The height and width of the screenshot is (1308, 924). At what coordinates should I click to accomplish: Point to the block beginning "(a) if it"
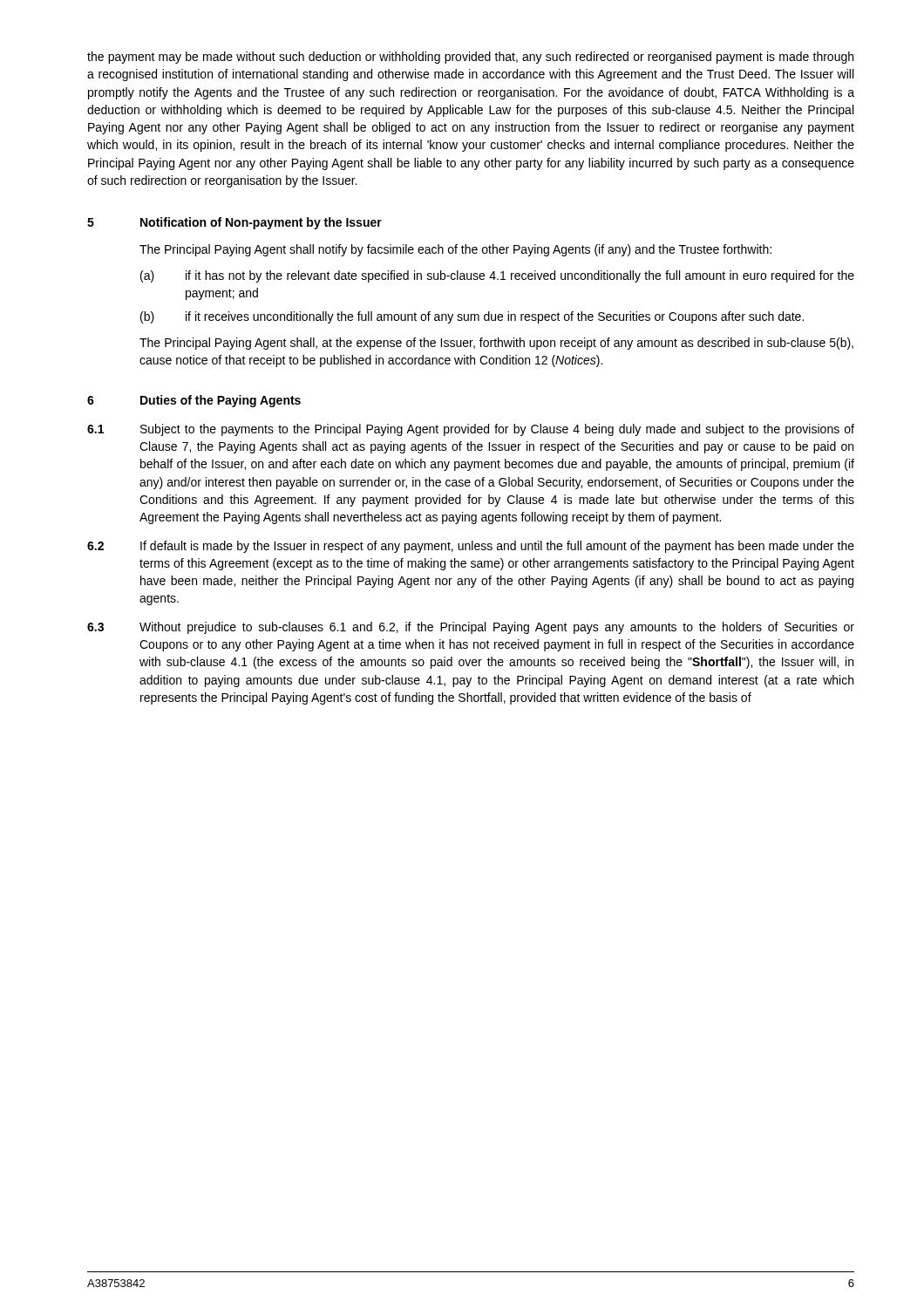point(497,284)
